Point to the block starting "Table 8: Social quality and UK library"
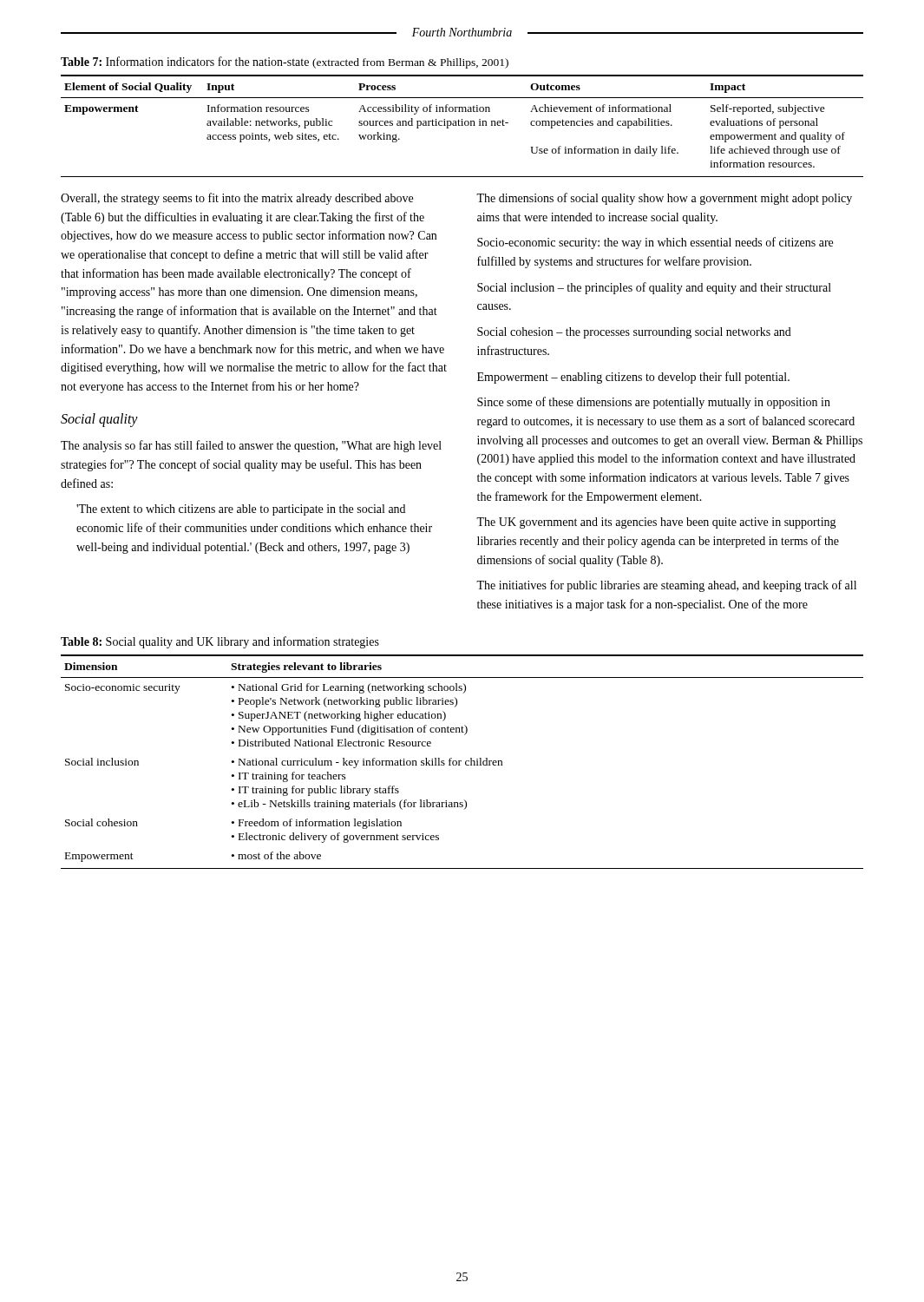 (220, 642)
